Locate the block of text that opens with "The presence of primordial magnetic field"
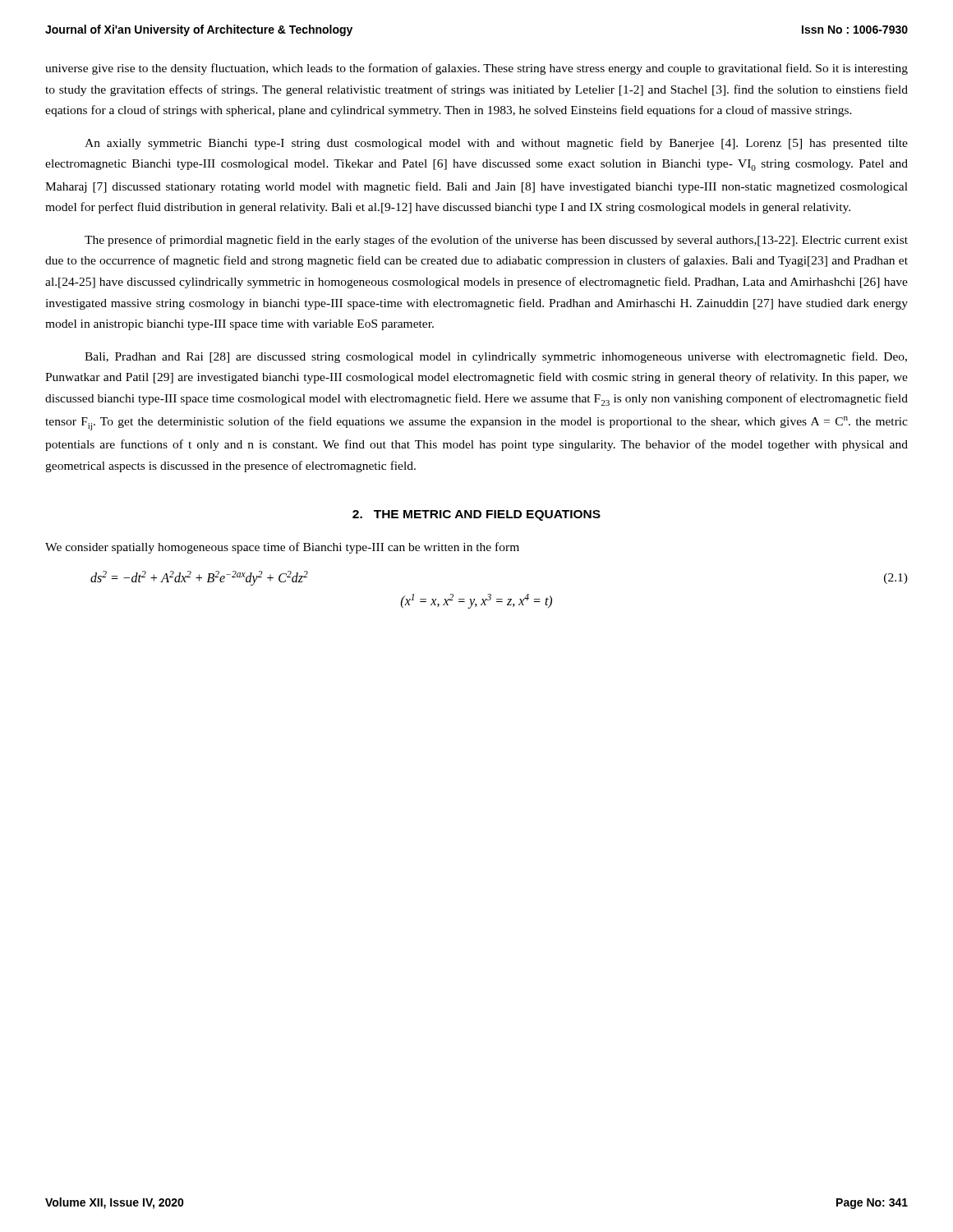The image size is (953, 1232). (x=476, y=281)
